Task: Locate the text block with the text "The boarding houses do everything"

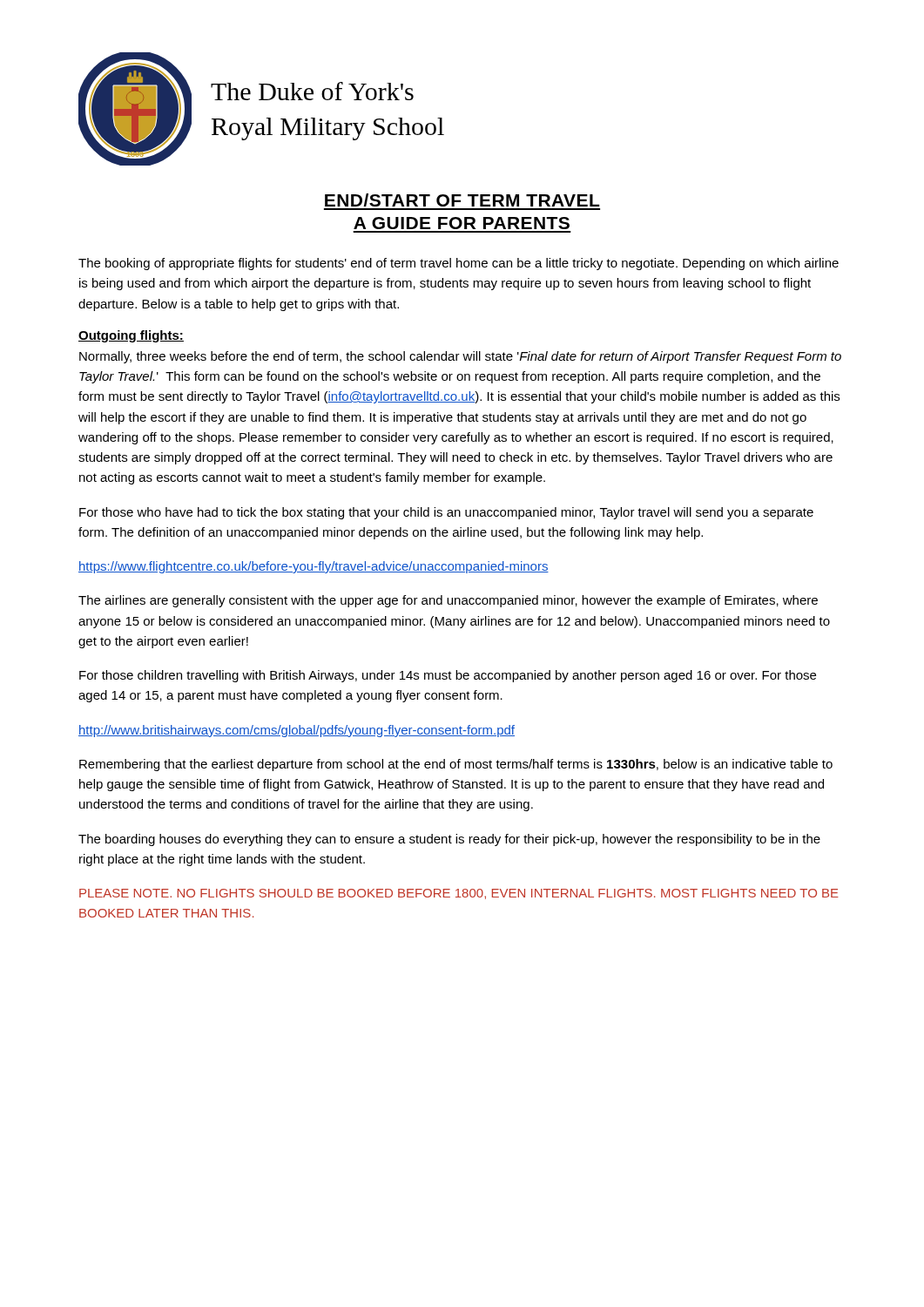Action: (x=449, y=848)
